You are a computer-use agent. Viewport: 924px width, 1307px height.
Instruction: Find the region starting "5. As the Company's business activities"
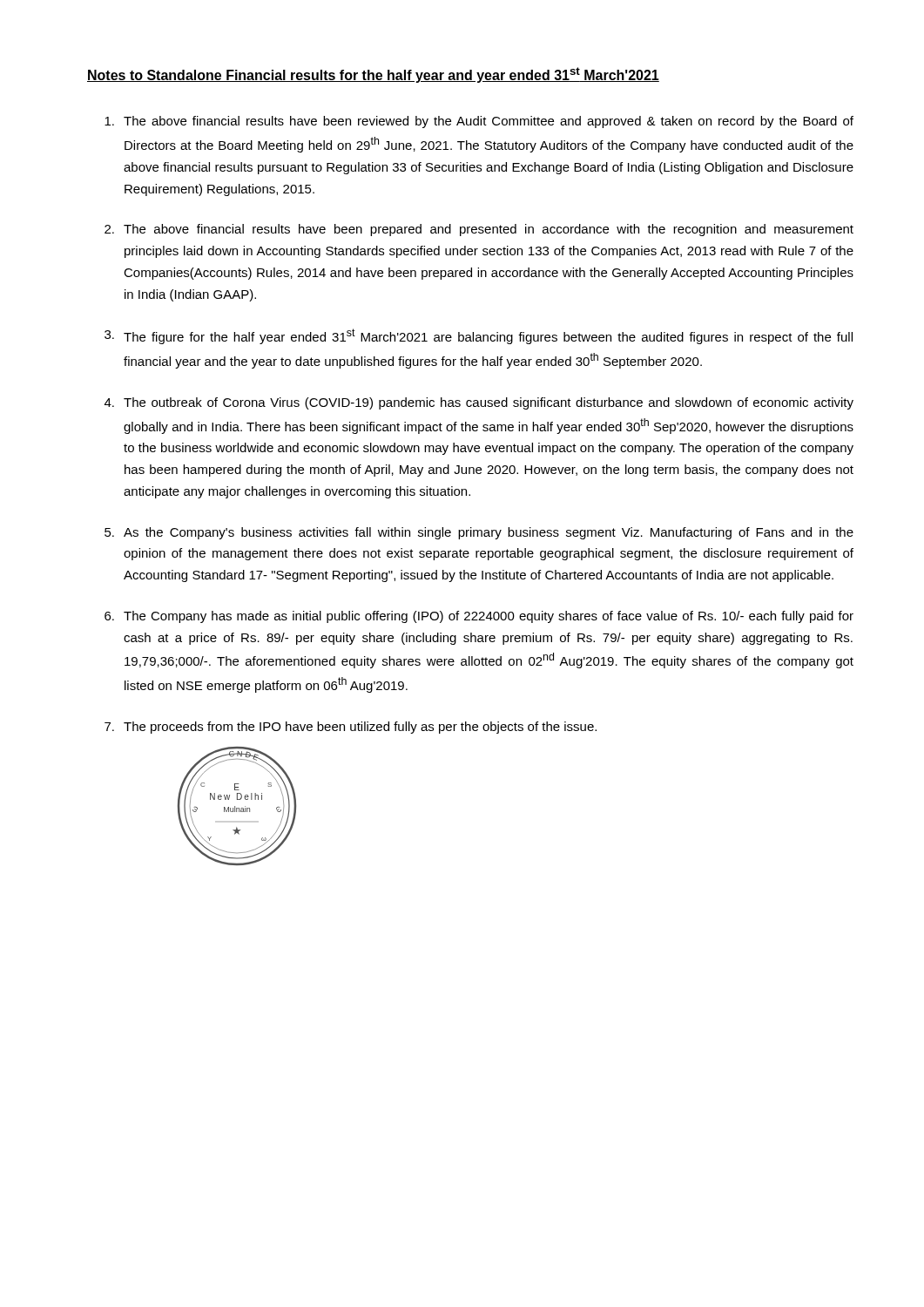[x=470, y=554]
